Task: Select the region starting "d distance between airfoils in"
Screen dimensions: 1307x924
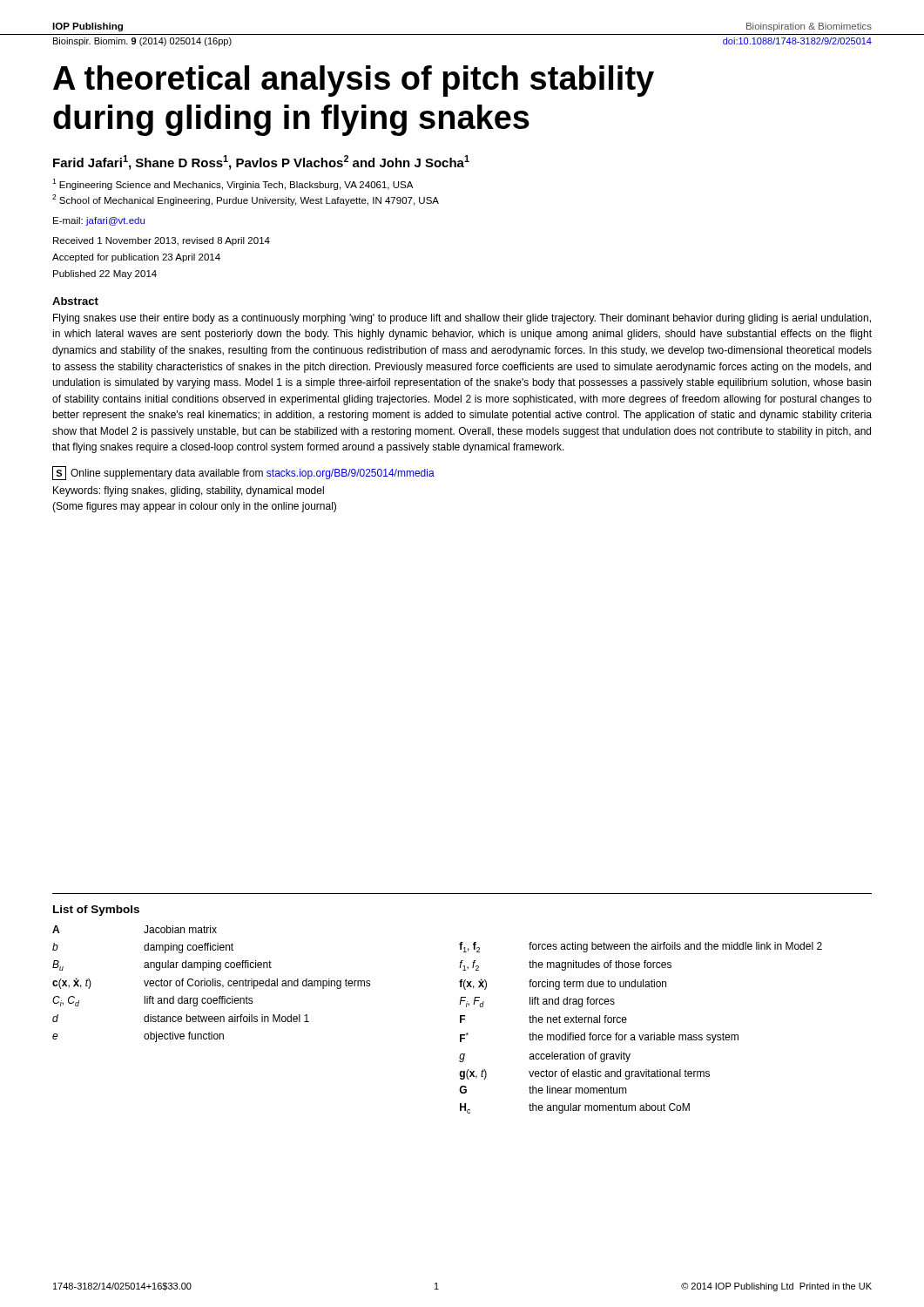Action: click(243, 1019)
